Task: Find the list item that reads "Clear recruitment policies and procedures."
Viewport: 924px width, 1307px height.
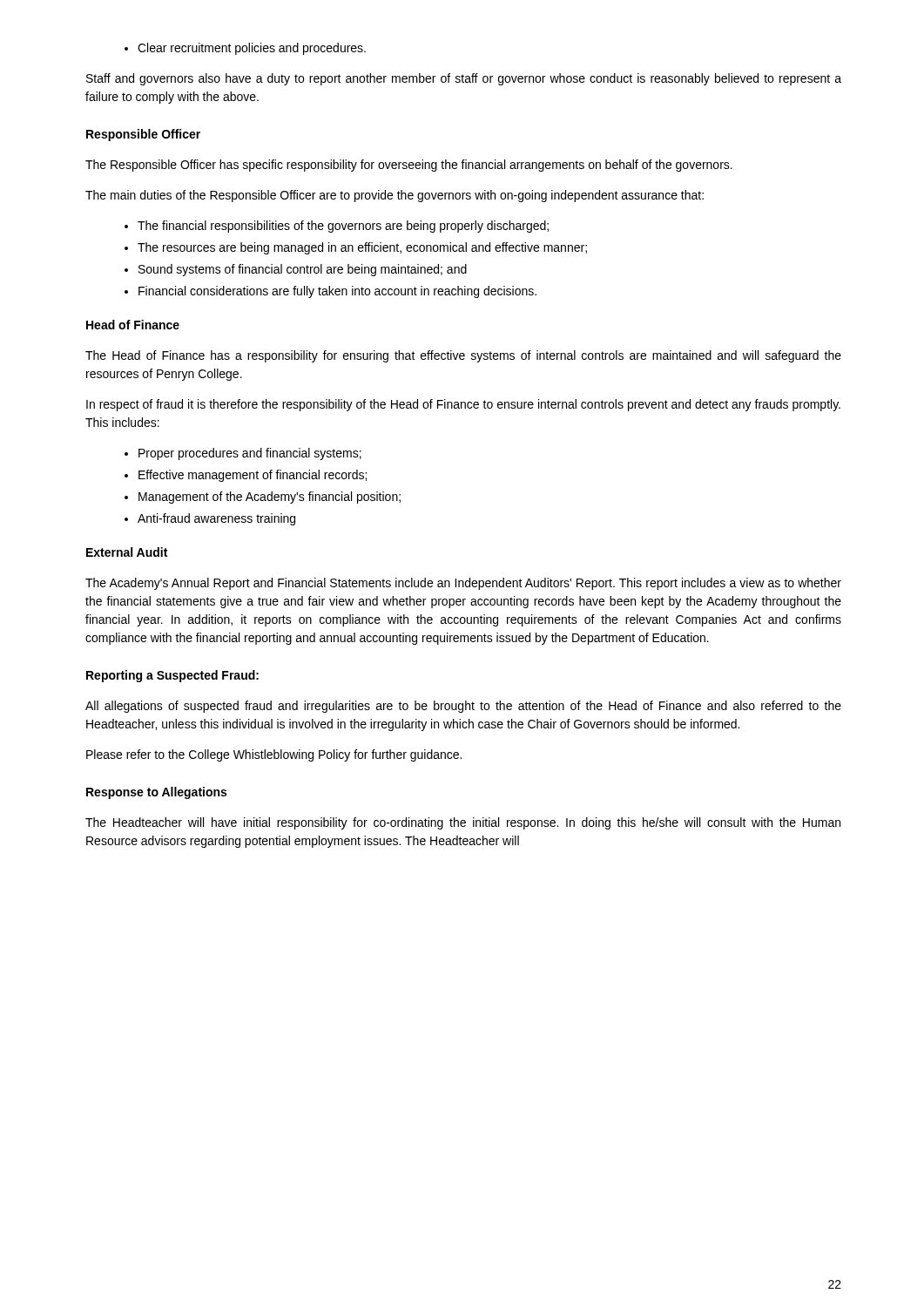Action: coord(245,49)
